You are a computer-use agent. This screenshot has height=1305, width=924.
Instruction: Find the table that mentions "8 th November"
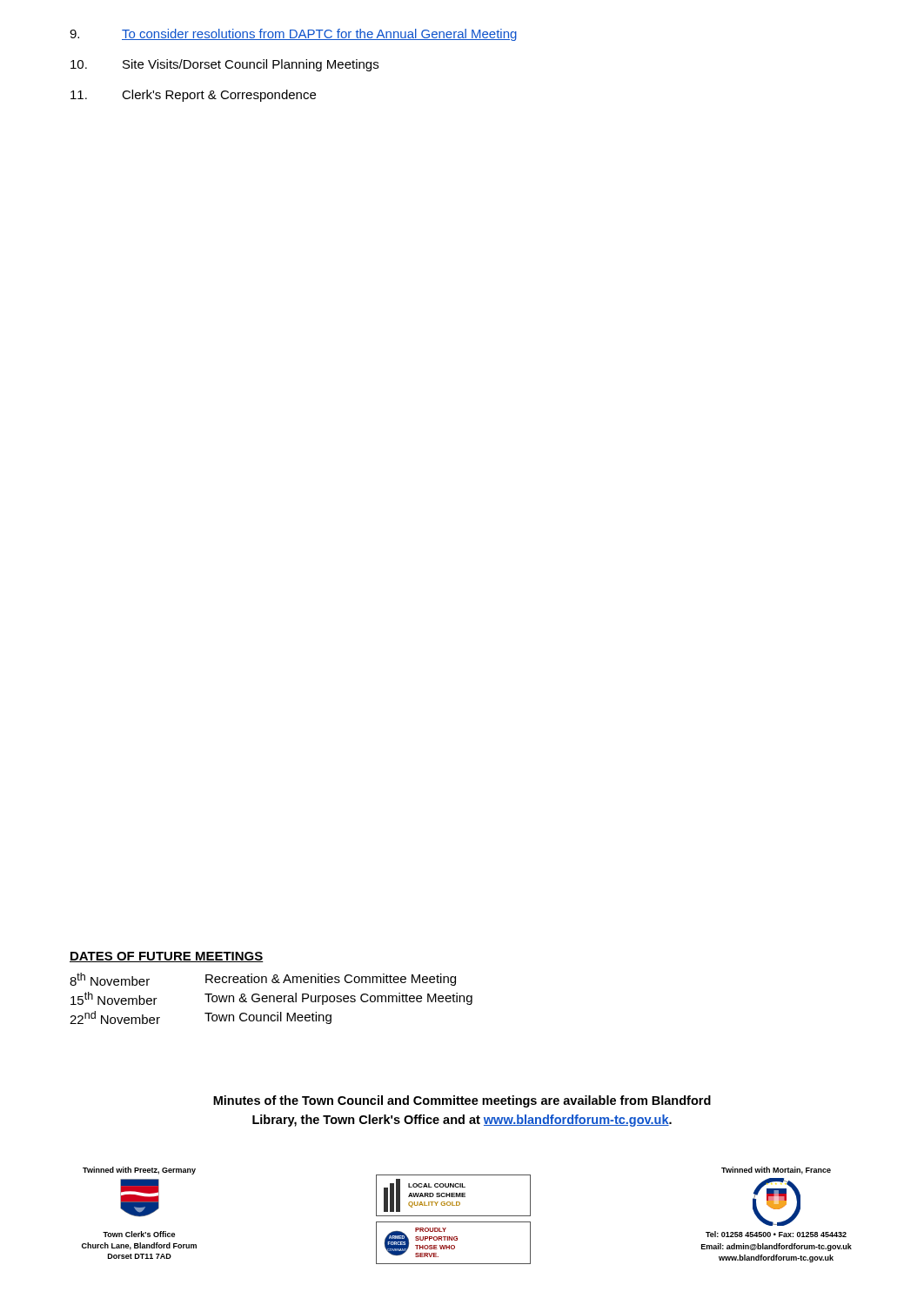pyautogui.click(x=462, y=999)
